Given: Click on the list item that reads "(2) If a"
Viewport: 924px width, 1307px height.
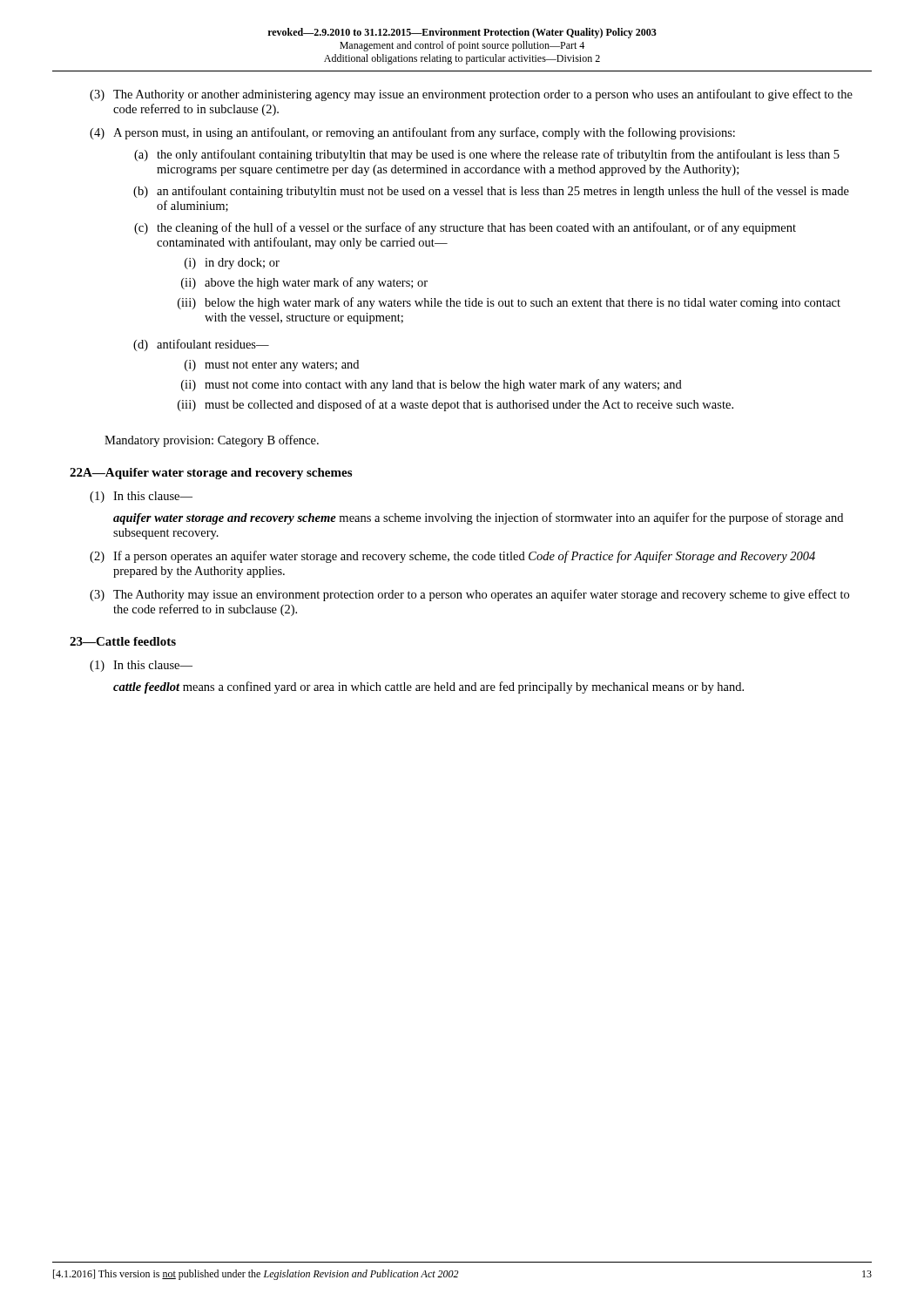Looking at the screenshot, I should [x=462, y=564].
